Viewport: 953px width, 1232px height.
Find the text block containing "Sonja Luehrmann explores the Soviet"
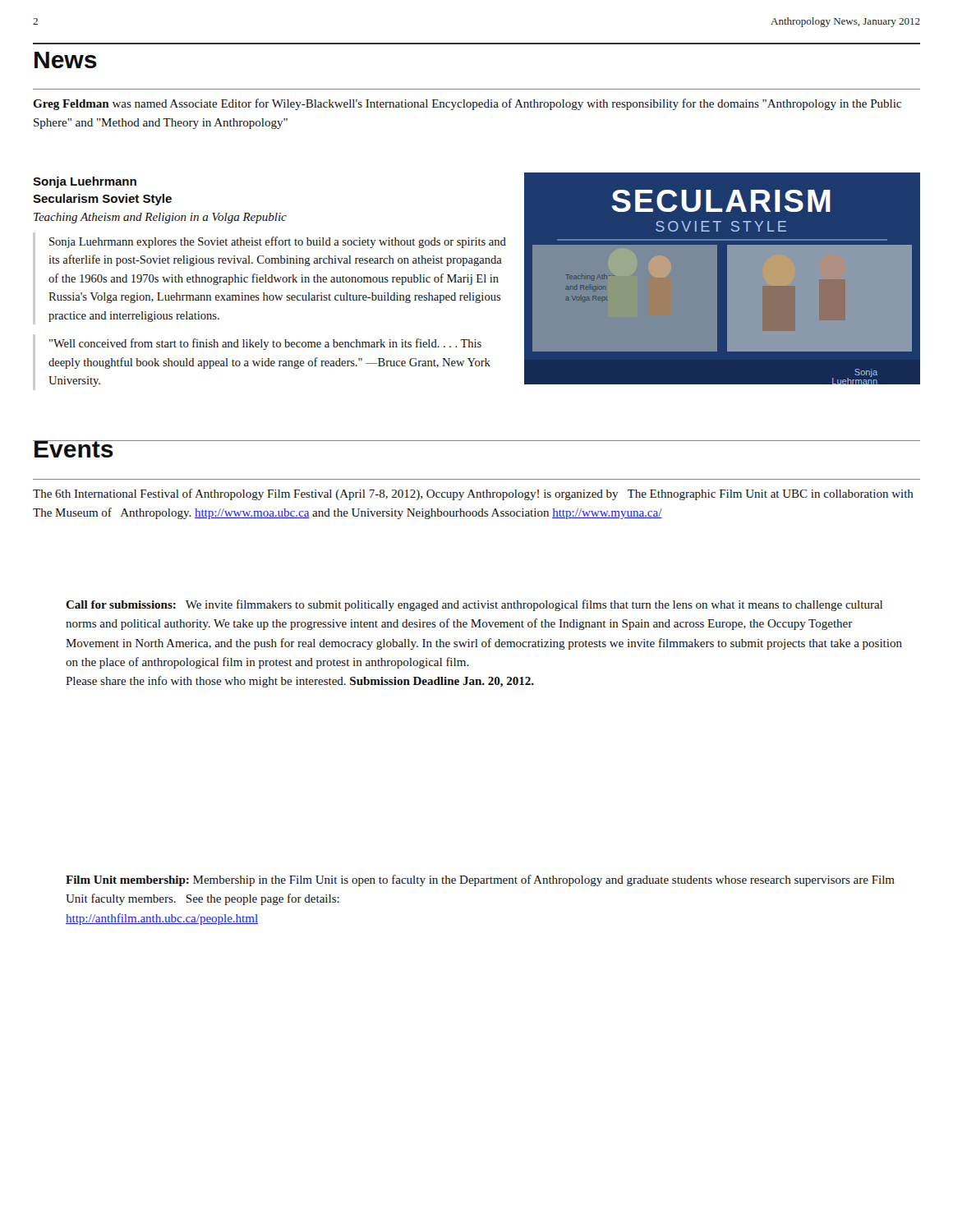tap(277, 278)
